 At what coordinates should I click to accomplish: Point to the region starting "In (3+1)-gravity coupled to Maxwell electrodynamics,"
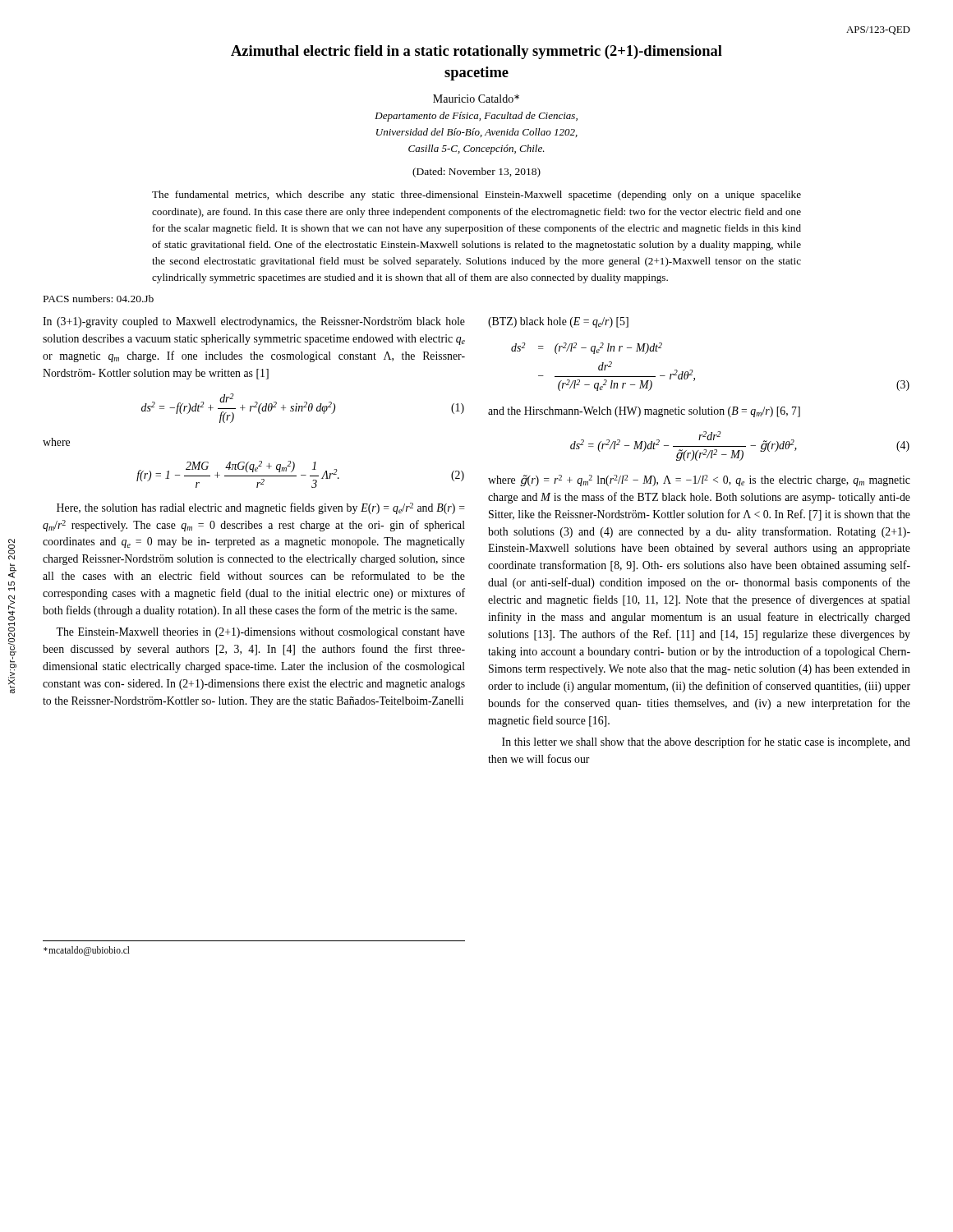tap(254, 636)
